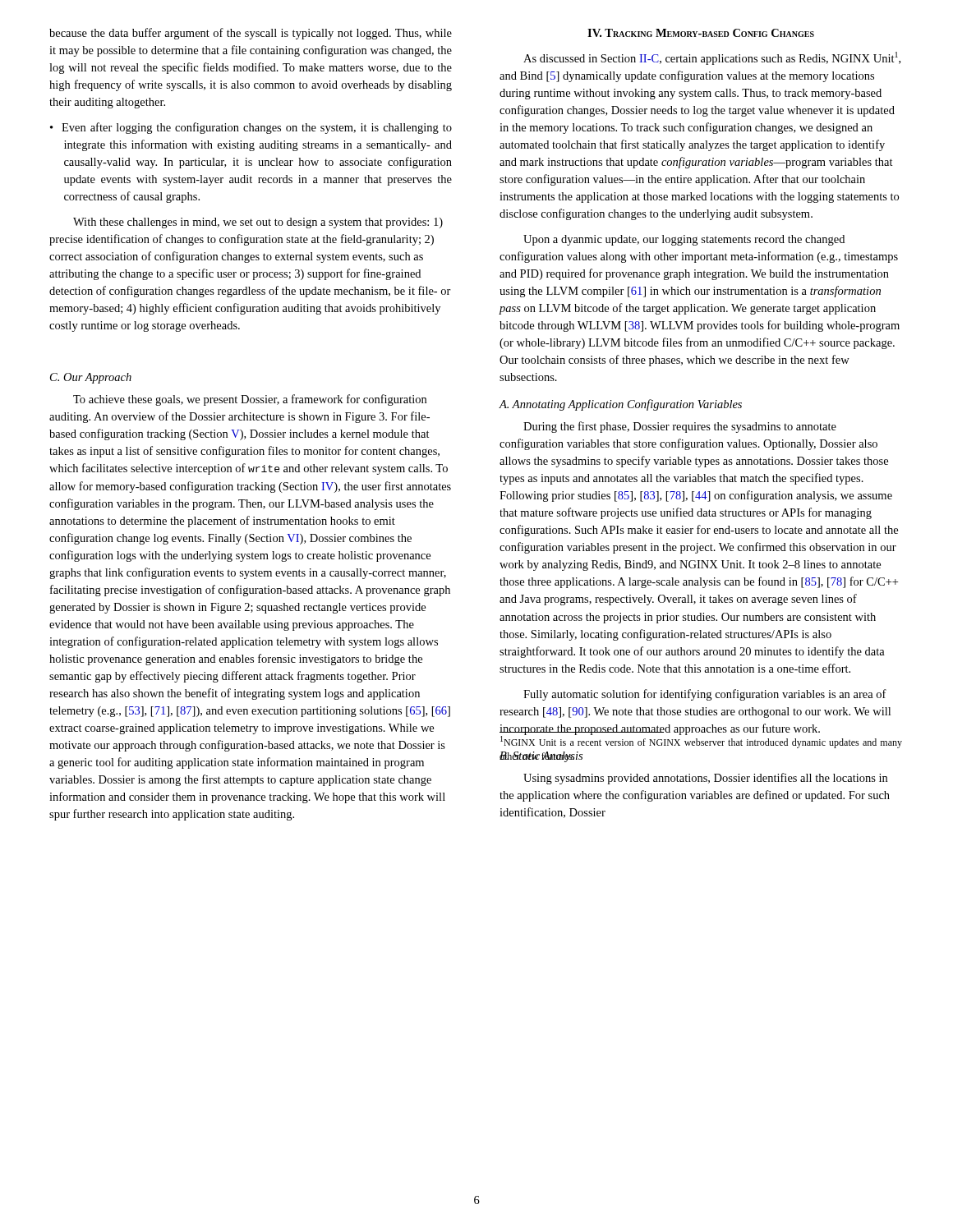Find the text starting "To achieve these"
The height and width of the screenshot is (1232, 953).
pos(250,607)
